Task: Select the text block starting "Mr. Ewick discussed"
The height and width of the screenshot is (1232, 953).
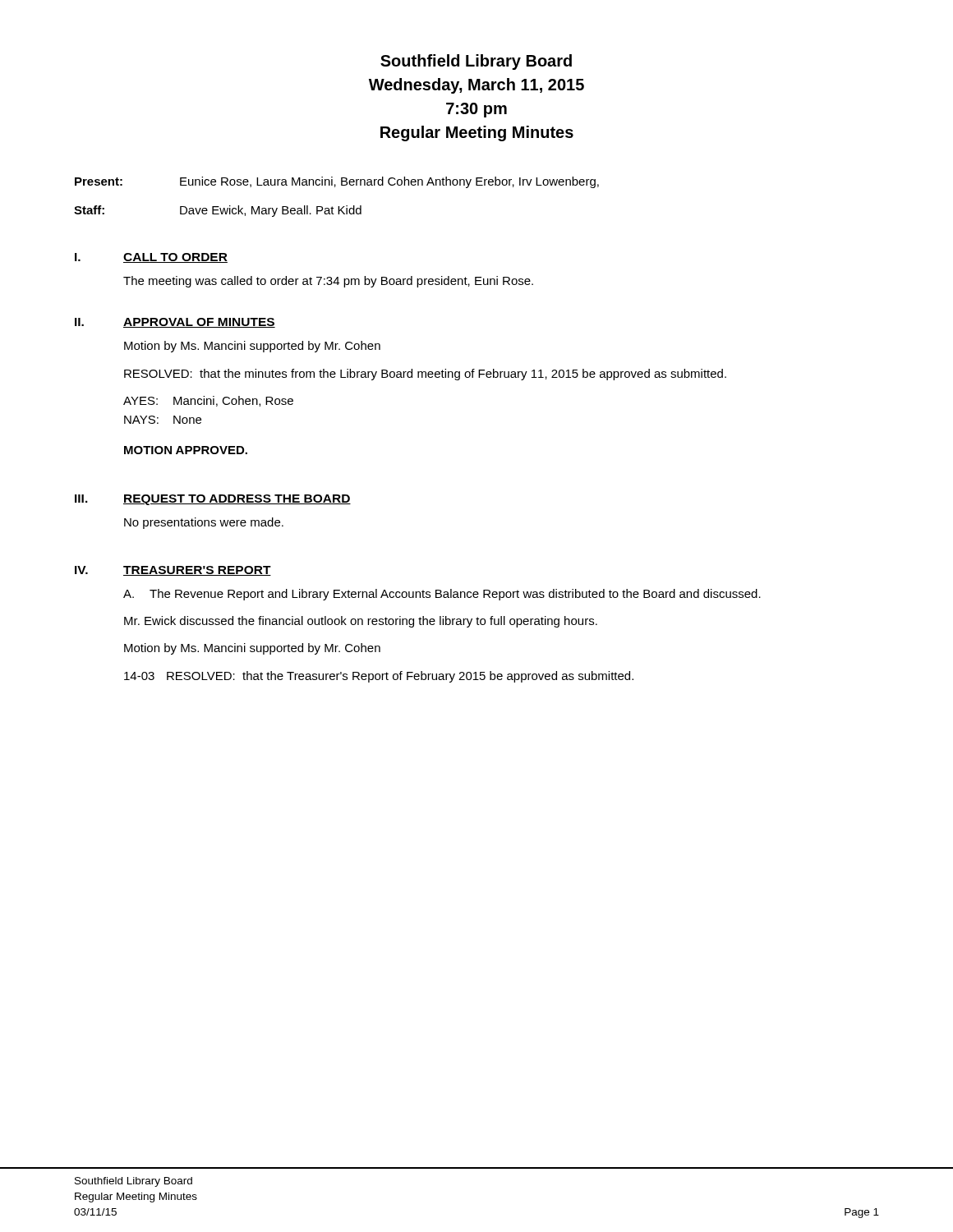Action: 501,621
